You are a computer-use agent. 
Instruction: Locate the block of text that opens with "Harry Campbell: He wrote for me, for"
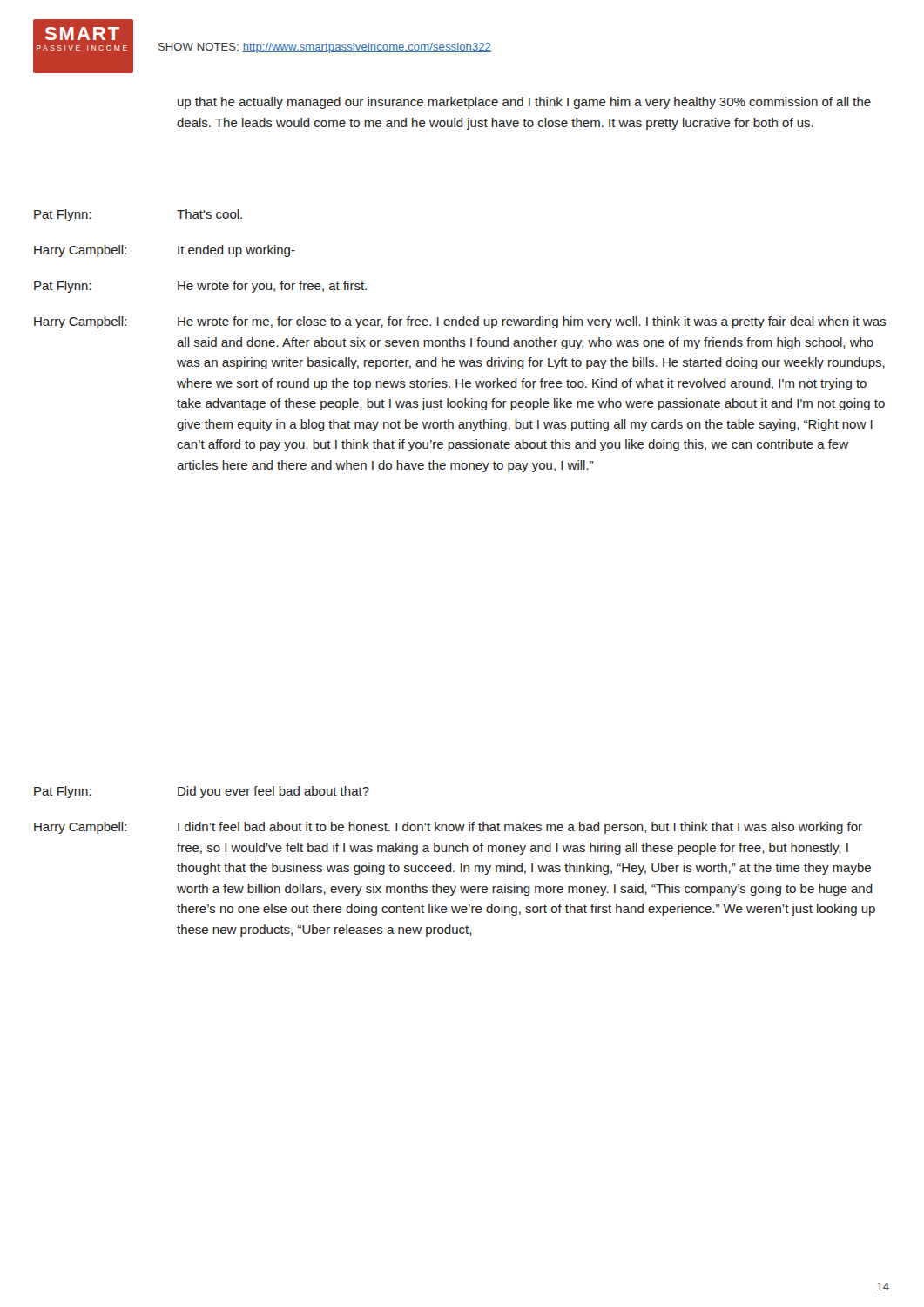461,393
